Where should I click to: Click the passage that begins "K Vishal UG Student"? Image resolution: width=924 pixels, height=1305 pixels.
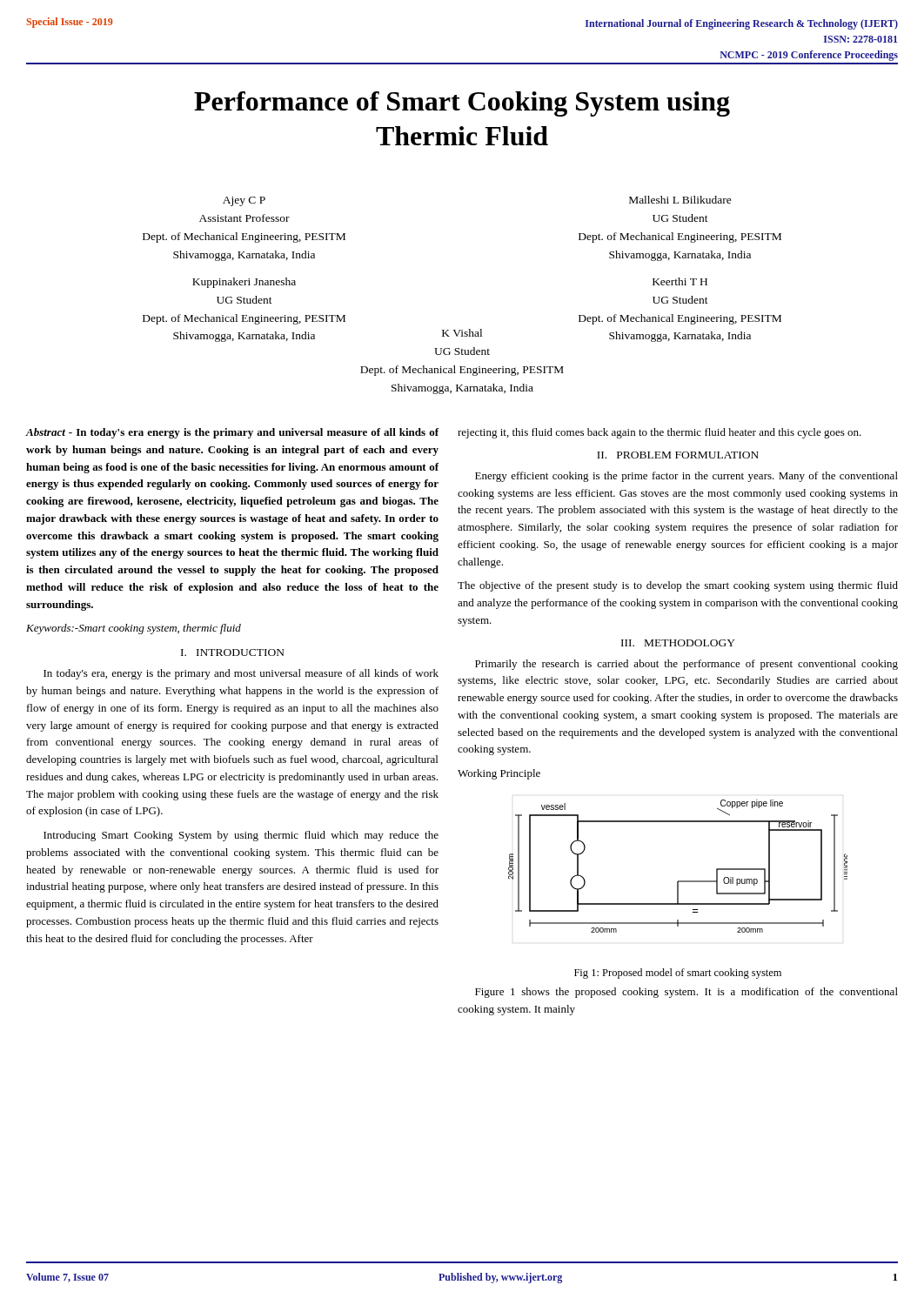(462, 360)
